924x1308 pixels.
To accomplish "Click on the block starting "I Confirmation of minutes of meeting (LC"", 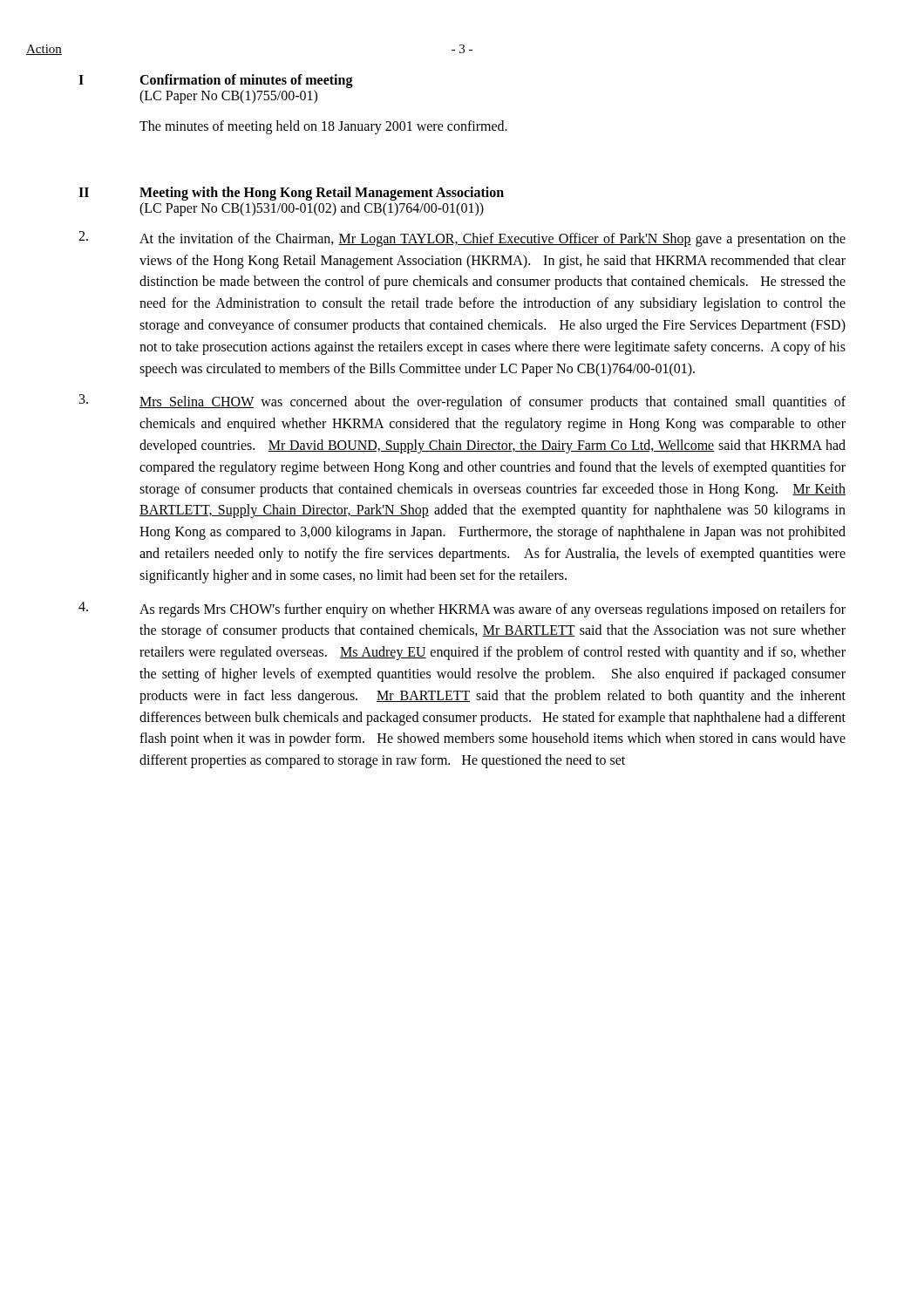I will point(216,81).
